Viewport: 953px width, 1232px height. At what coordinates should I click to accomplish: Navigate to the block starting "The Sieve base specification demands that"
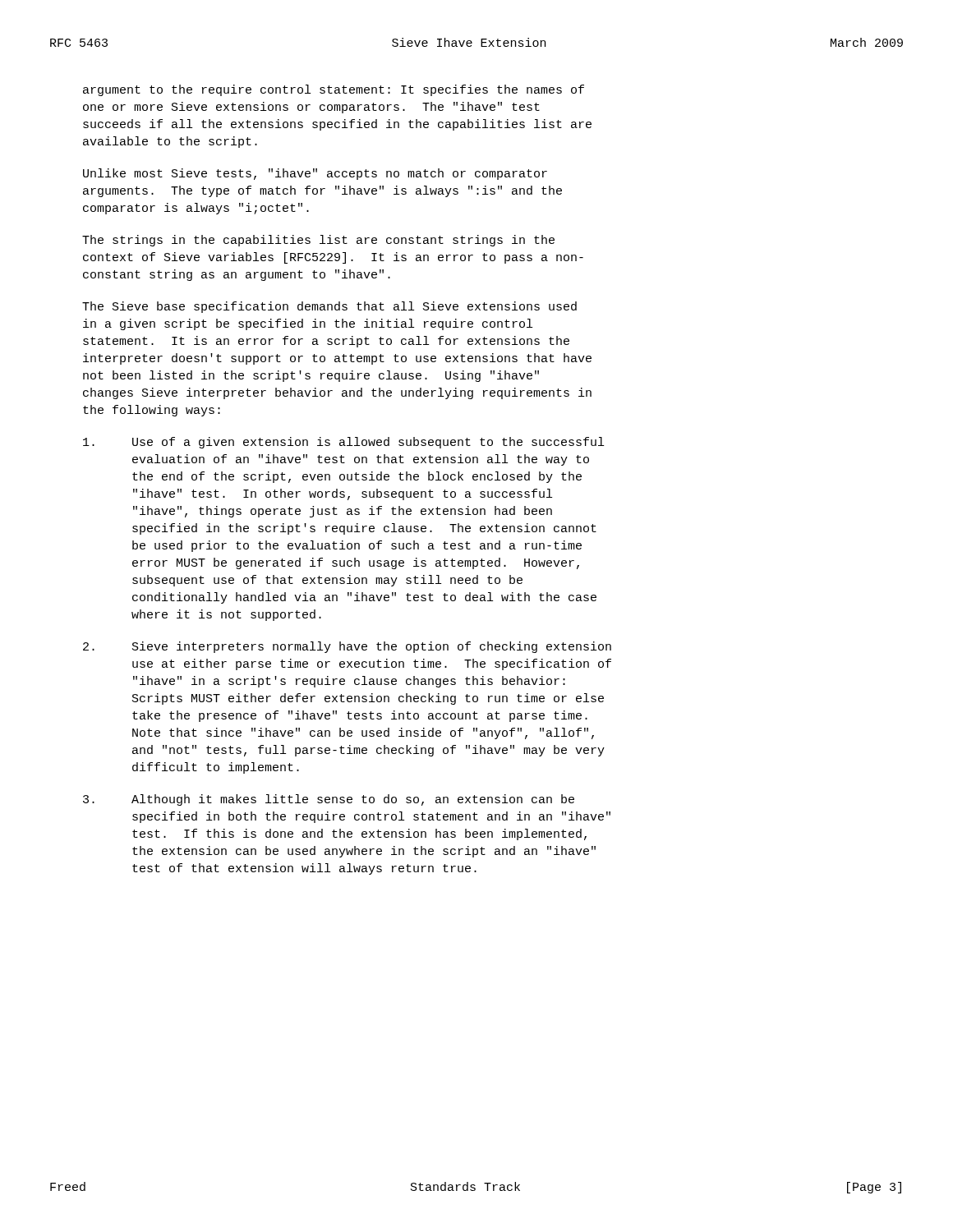click(337, 359)
